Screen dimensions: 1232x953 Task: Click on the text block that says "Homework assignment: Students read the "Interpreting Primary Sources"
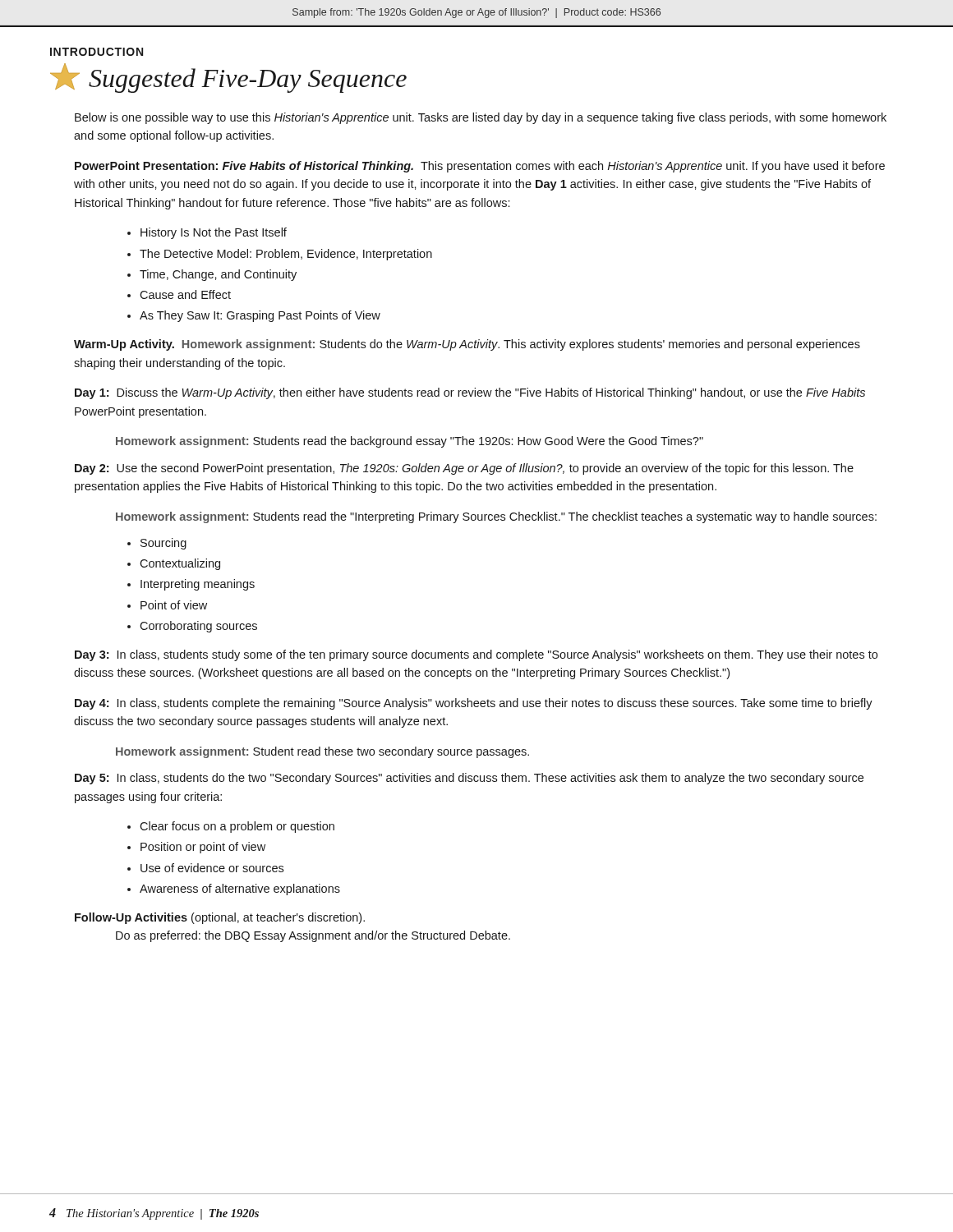tap(496, 516)
